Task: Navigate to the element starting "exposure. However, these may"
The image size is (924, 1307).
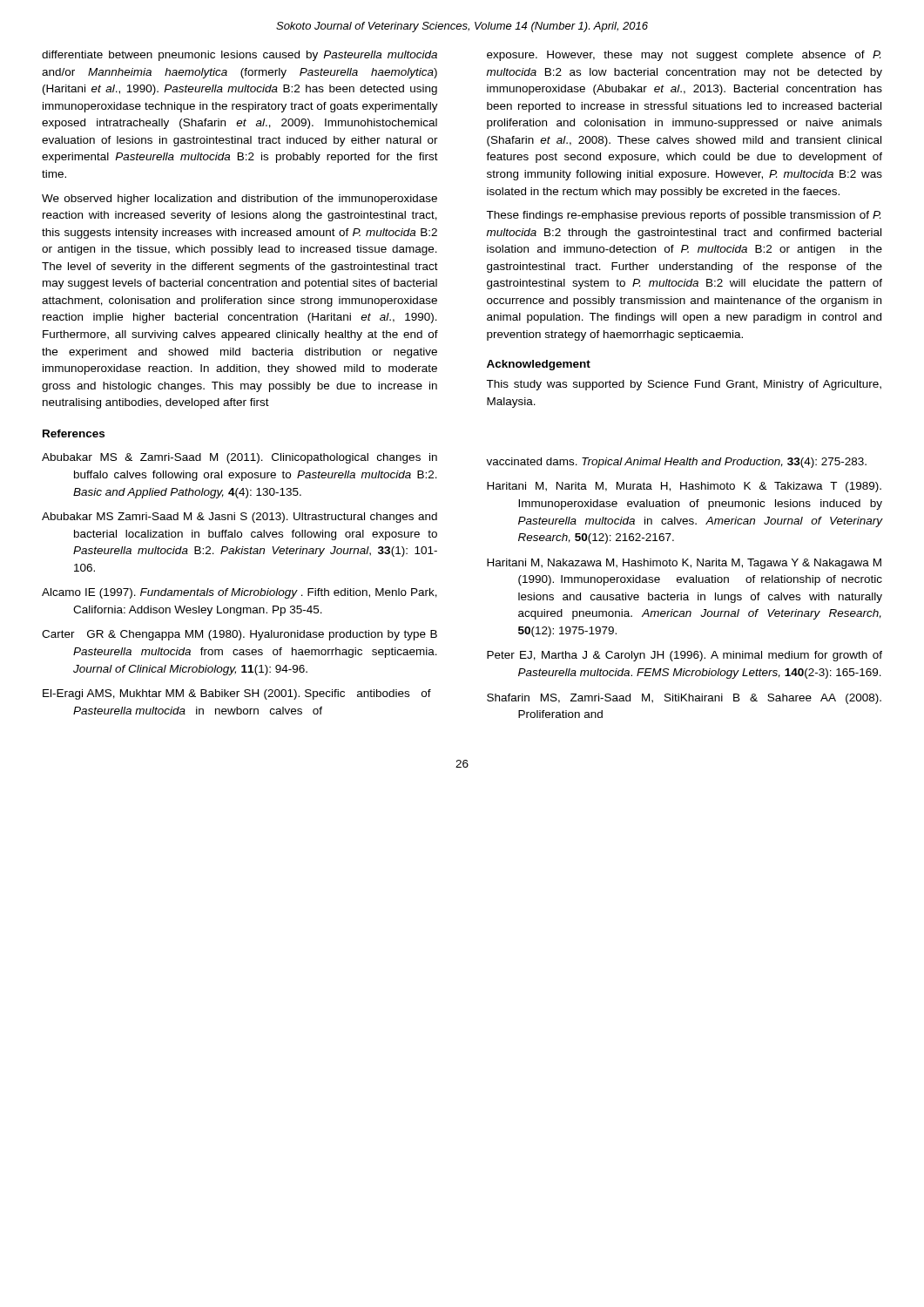Action: coord(684,195)
